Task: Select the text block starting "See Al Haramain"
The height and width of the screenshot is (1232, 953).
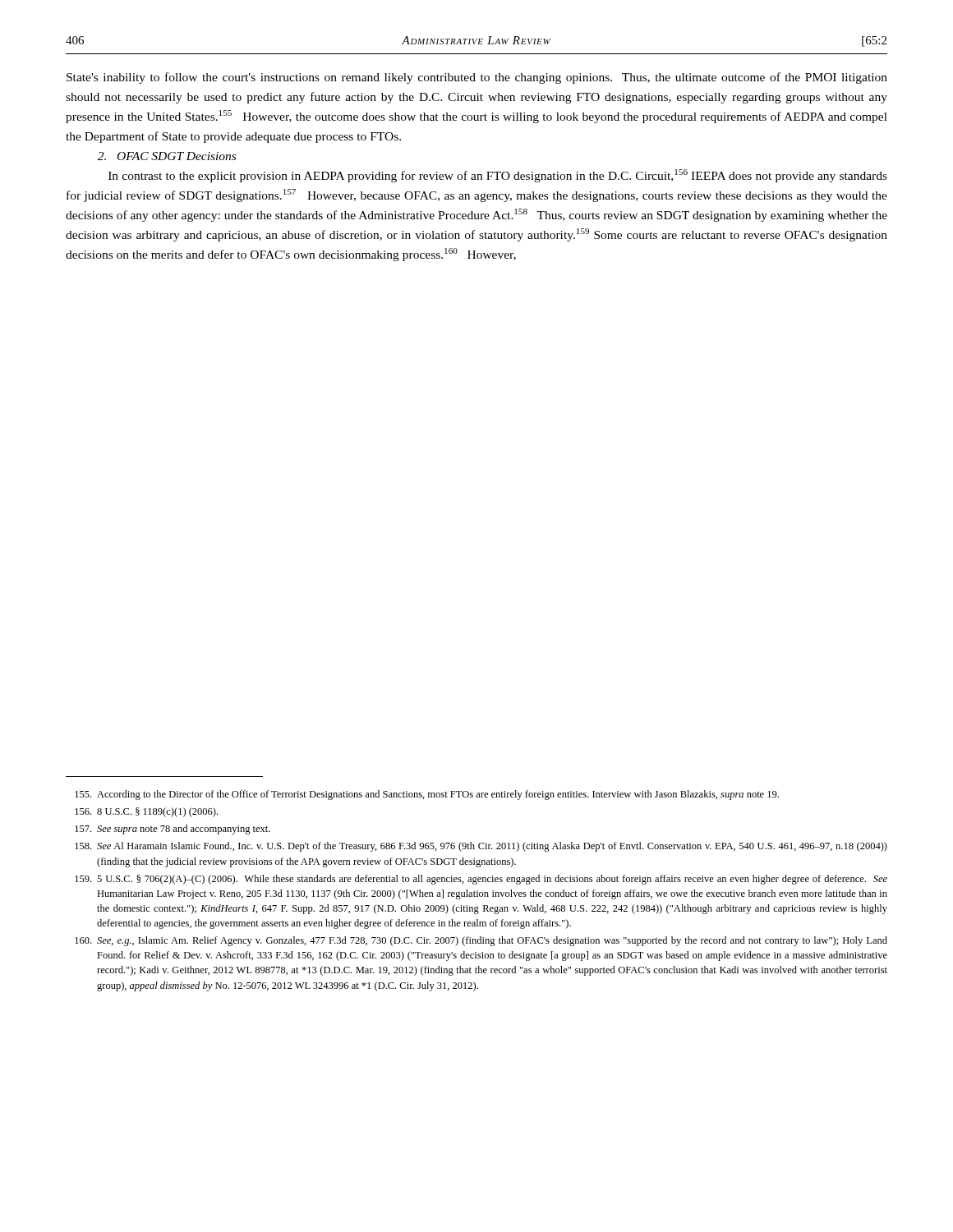Action: [x=476, y=854]
